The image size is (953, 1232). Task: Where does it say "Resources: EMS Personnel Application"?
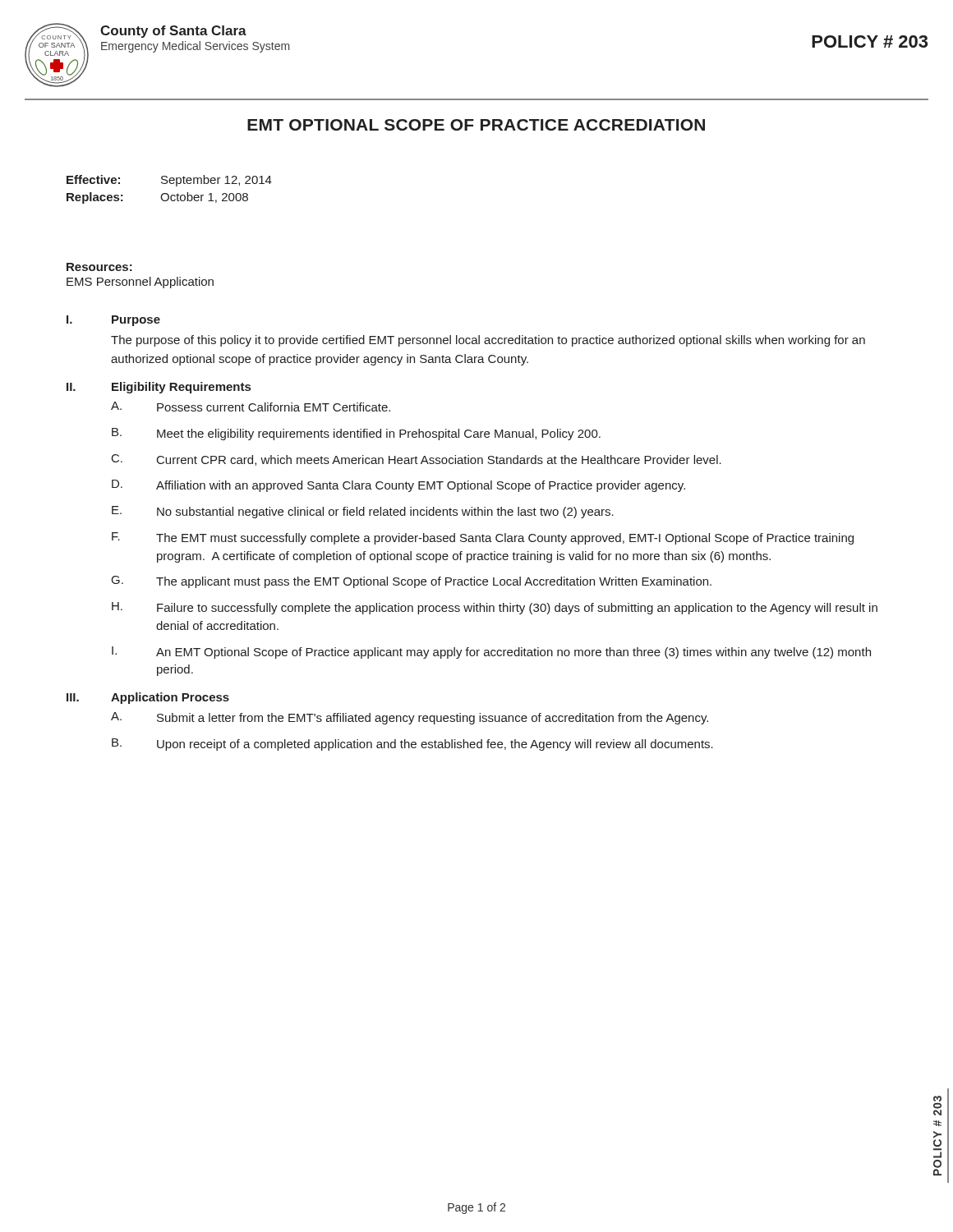[140, 274]
